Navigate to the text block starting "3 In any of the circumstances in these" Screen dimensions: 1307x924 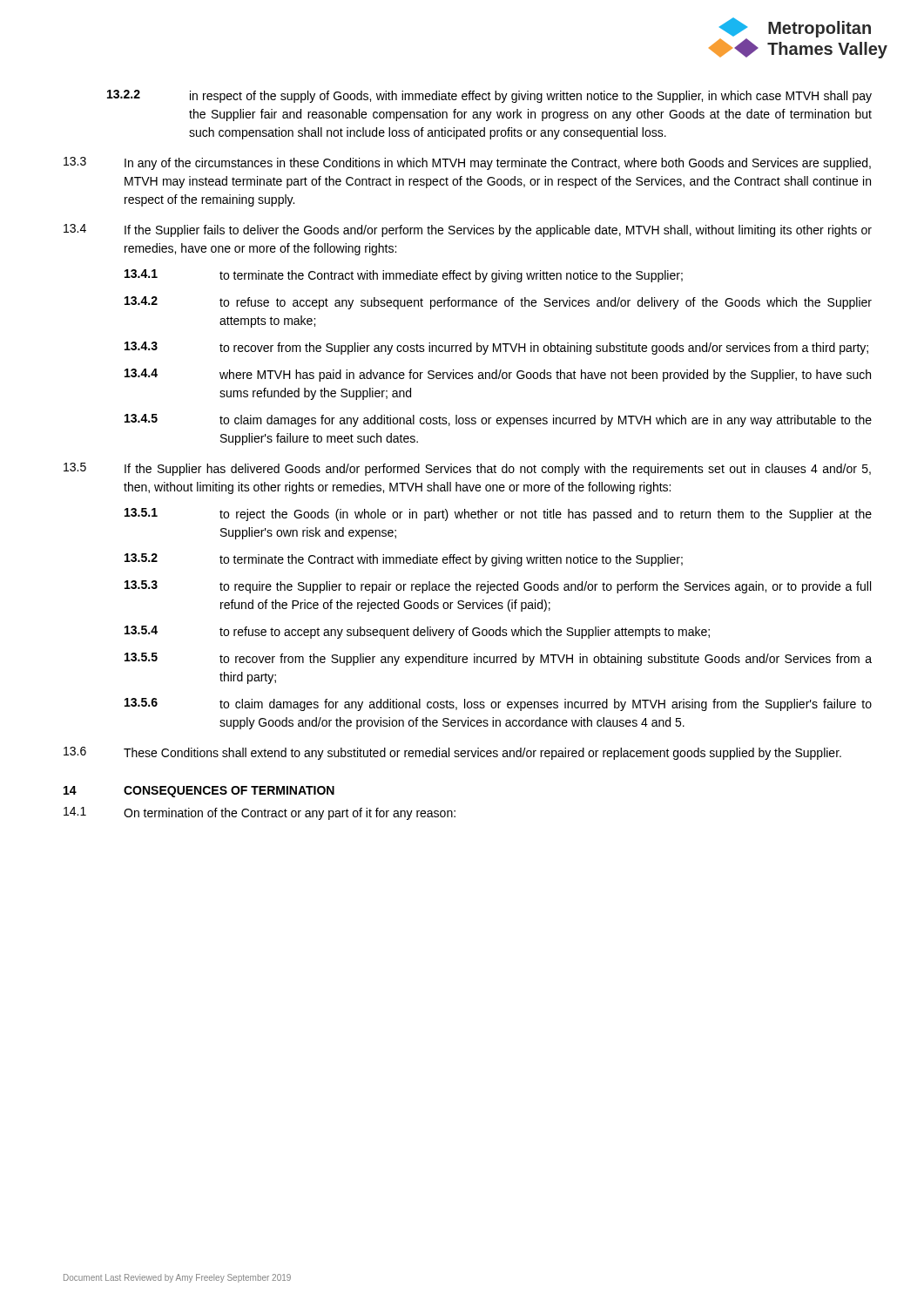click(467, 182)
